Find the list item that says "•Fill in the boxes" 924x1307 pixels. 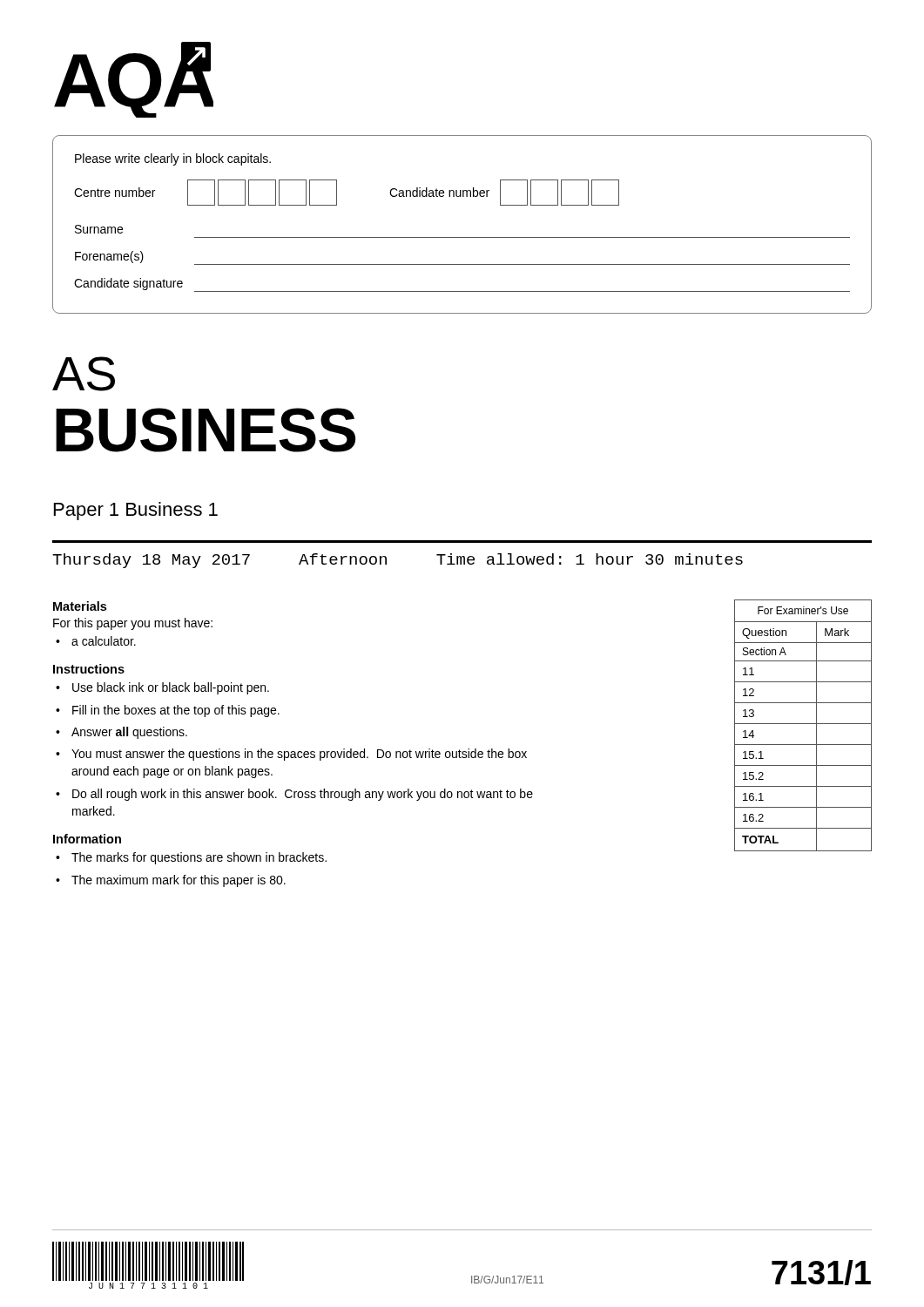pos(168,710)
